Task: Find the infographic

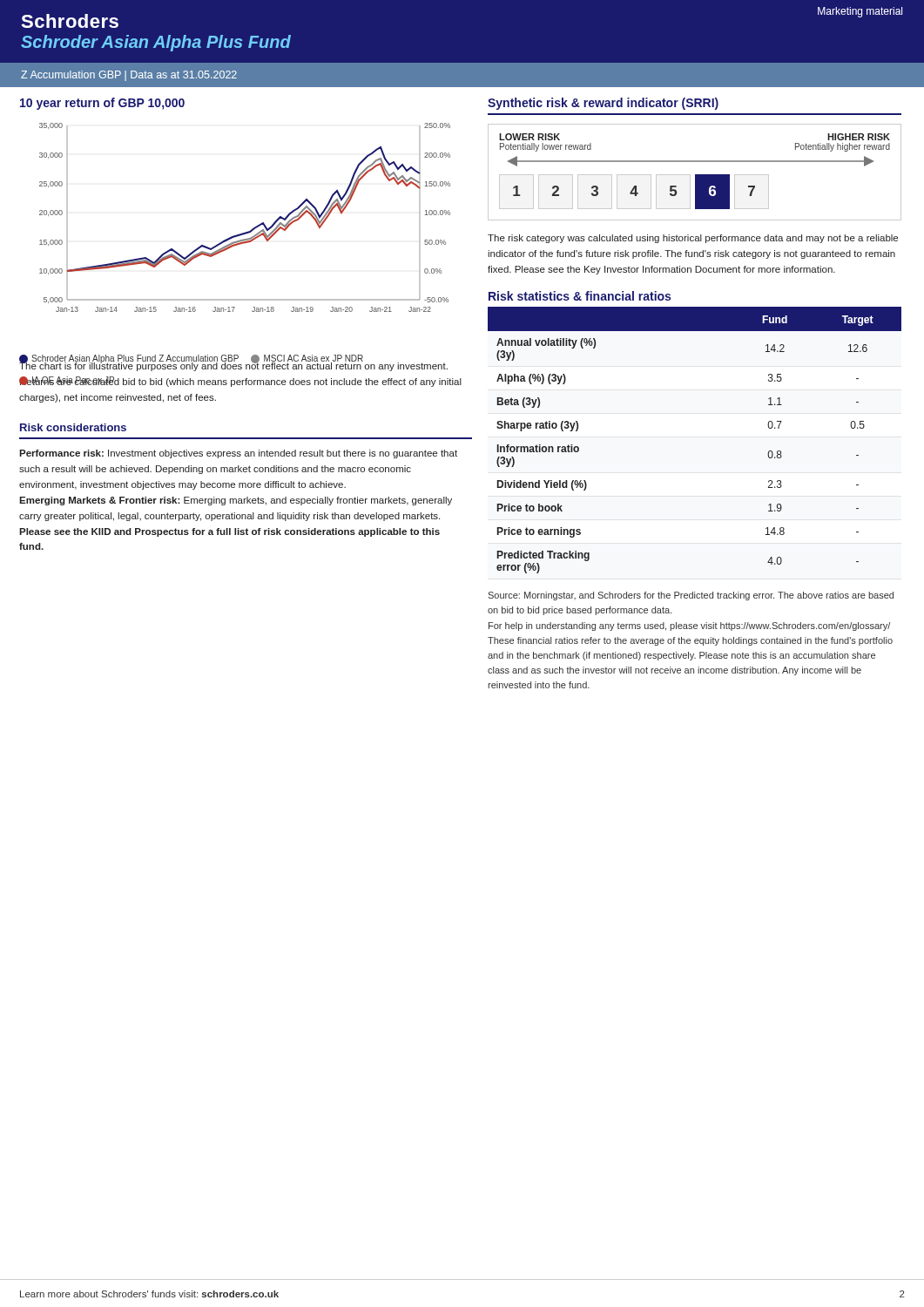Action: coord(695,172)
